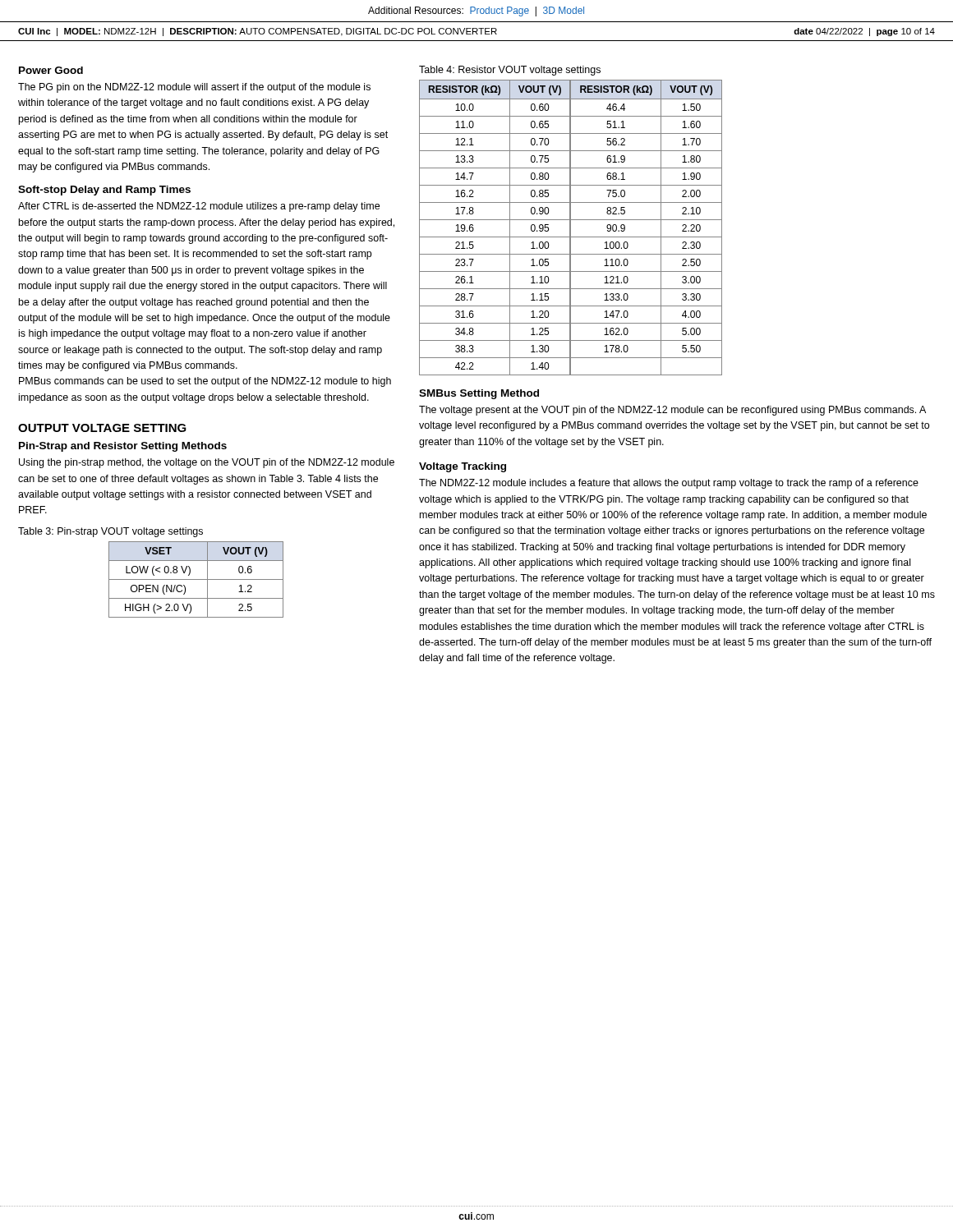Click on the passage starting "Power Good"
The image size is (953, 1232).
(x=51, y=70)
